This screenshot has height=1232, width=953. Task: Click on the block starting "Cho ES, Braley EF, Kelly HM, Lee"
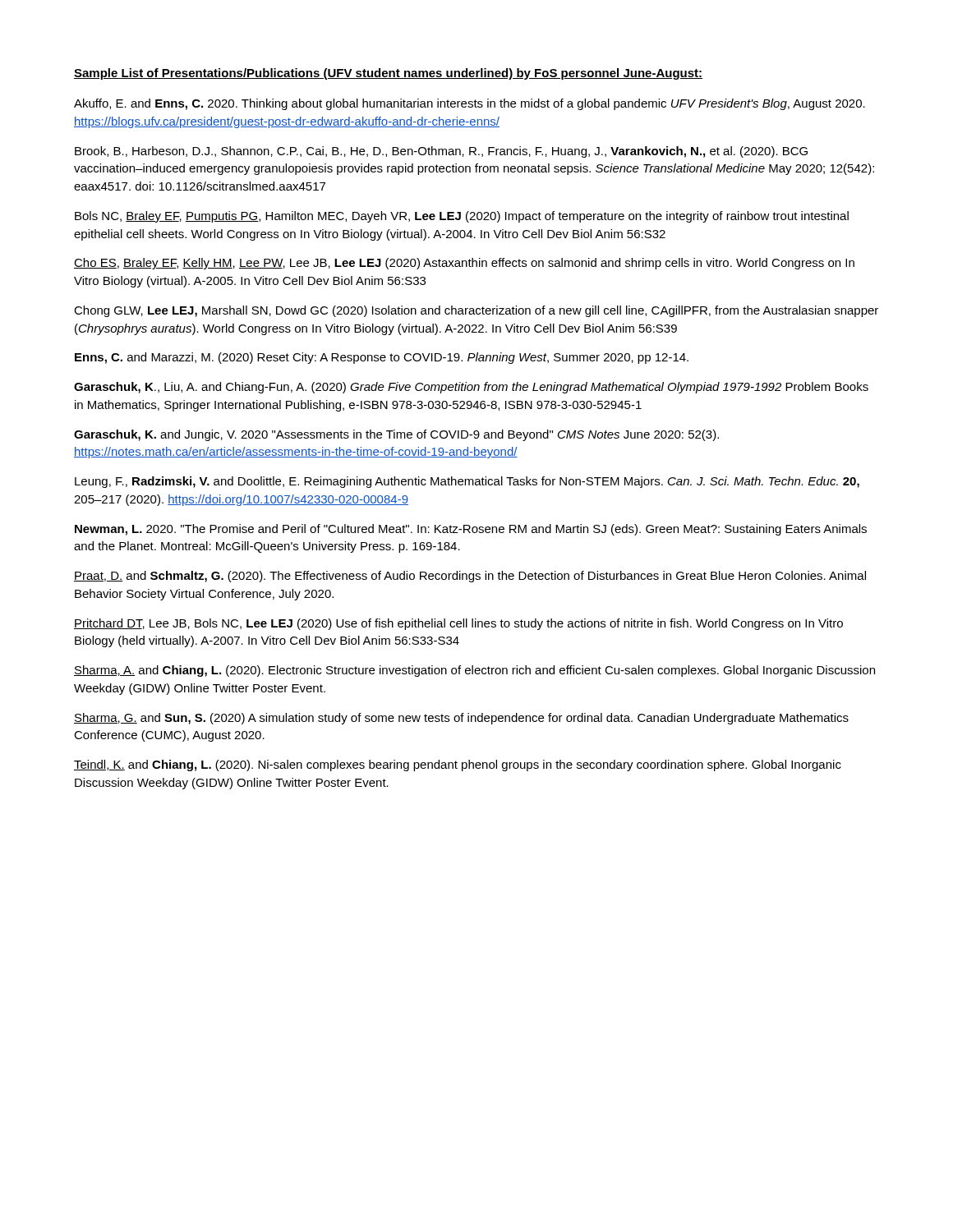pyautogui.click(x=464, y=272)
